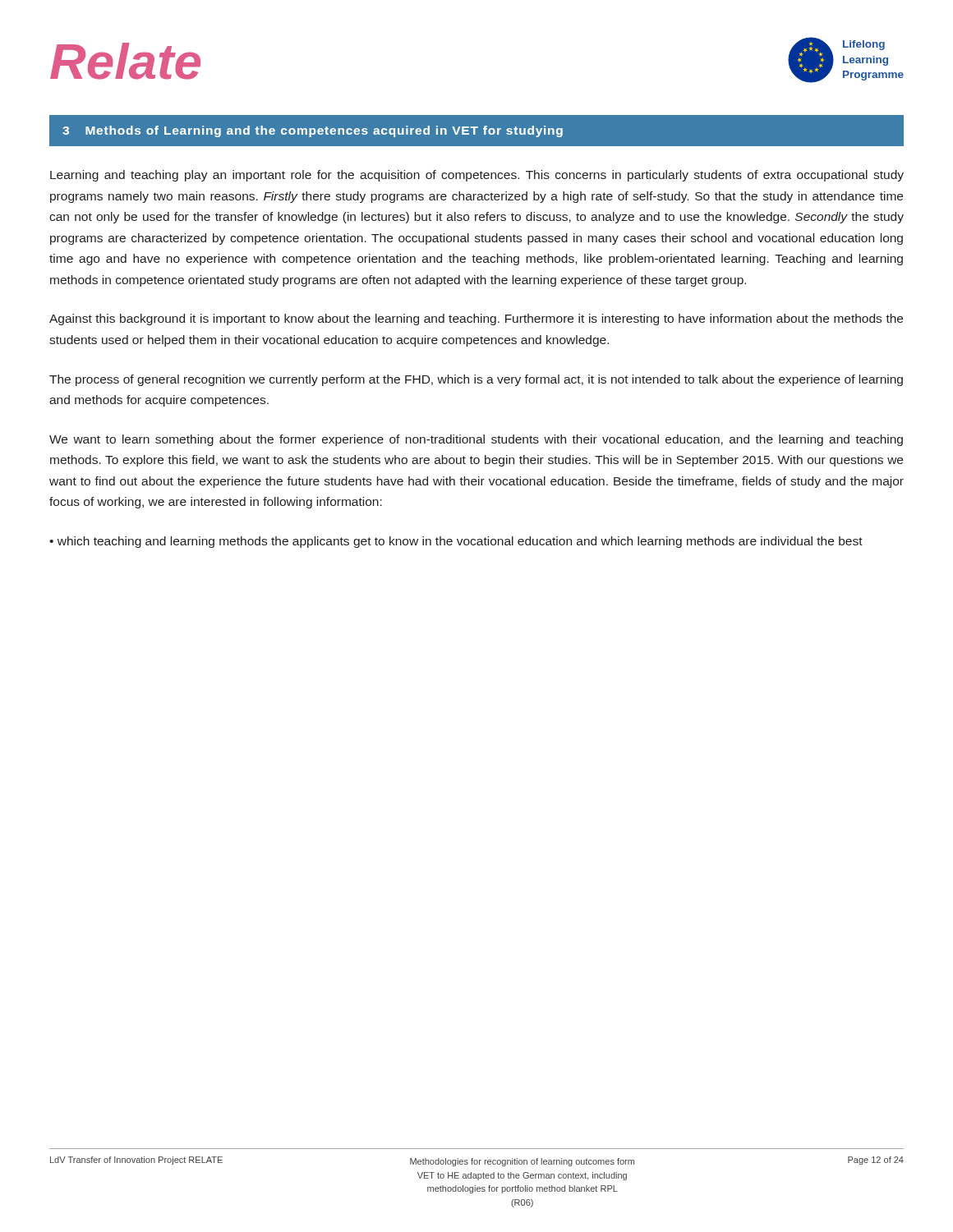The width and height of the screenshot is (953, 1232).
Task: Point to the passage starting "• which teaching and"
Action: pos(456,541)
